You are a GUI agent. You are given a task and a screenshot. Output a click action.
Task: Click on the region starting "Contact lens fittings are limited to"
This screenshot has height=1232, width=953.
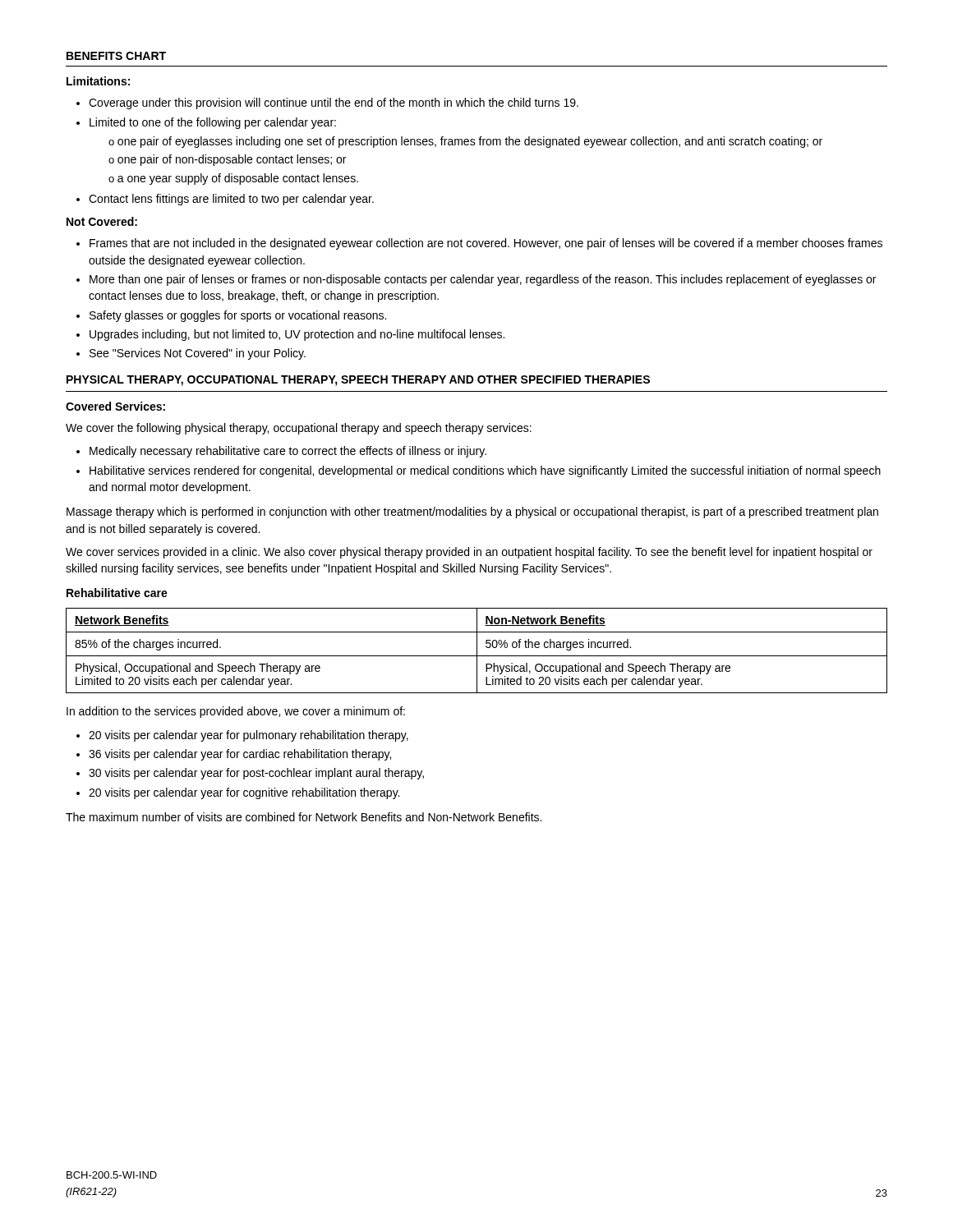click(225, 200)
